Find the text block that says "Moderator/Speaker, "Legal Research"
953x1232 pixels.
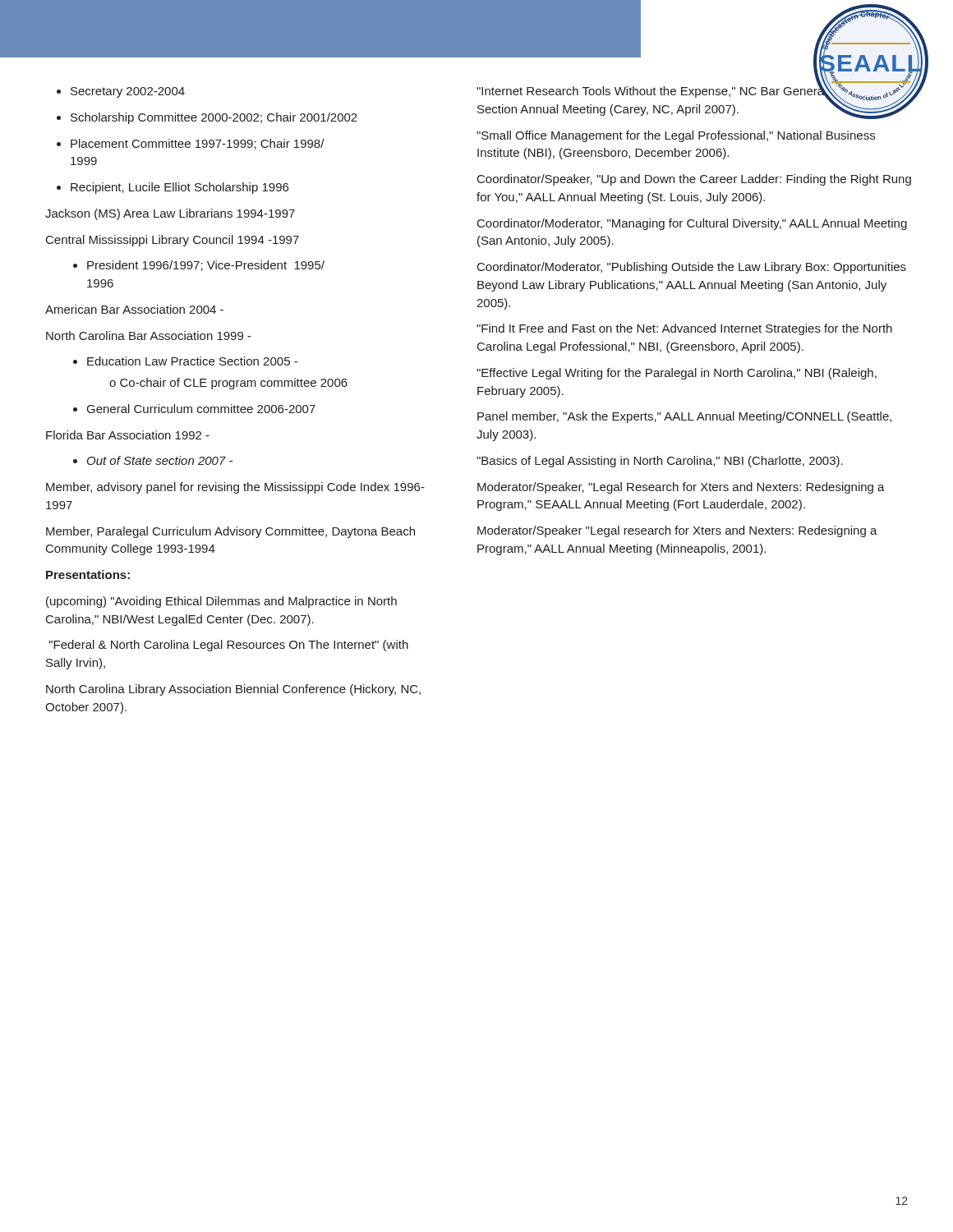[x=680, y=495]
